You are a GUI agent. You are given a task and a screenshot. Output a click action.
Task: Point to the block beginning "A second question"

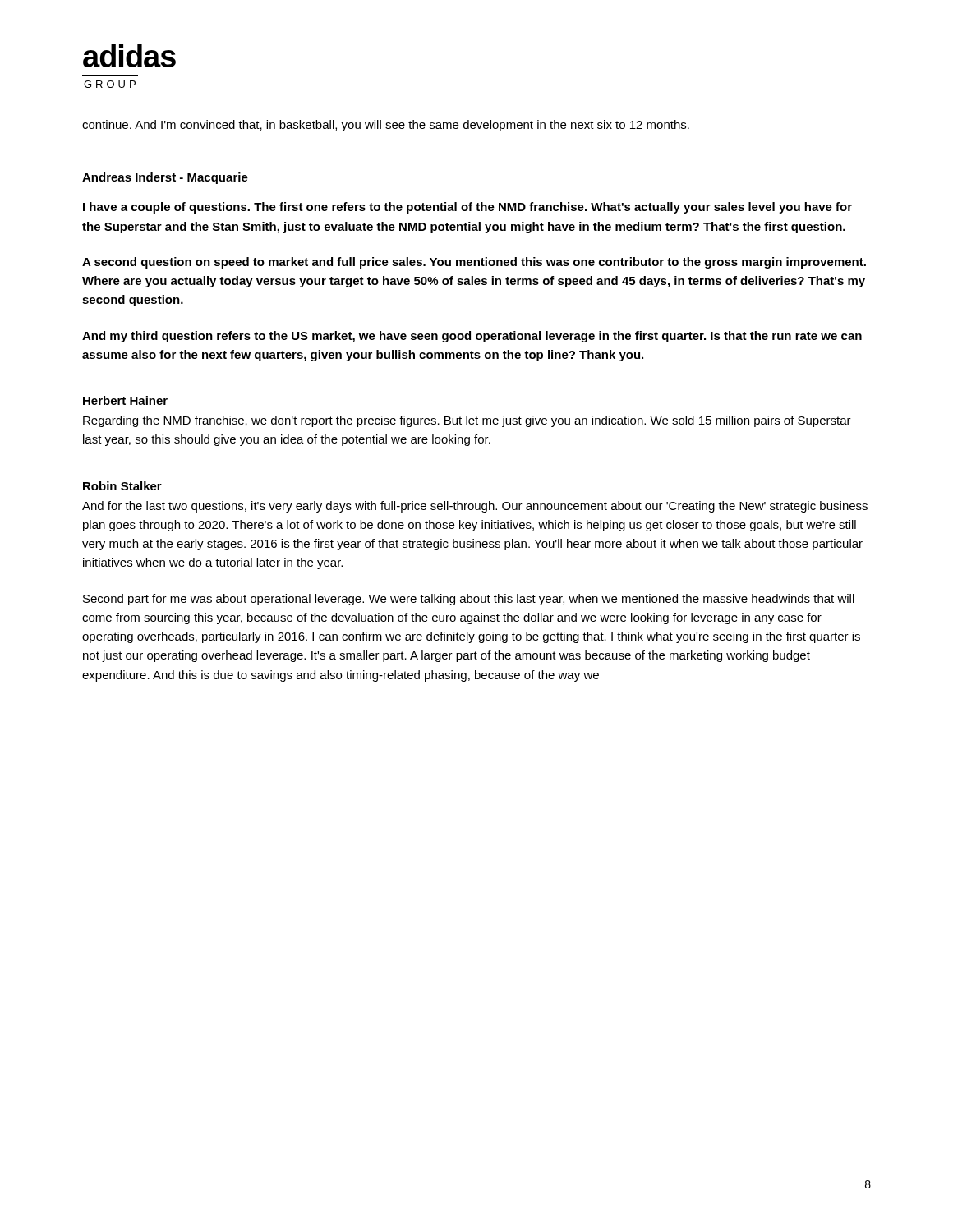474,280
